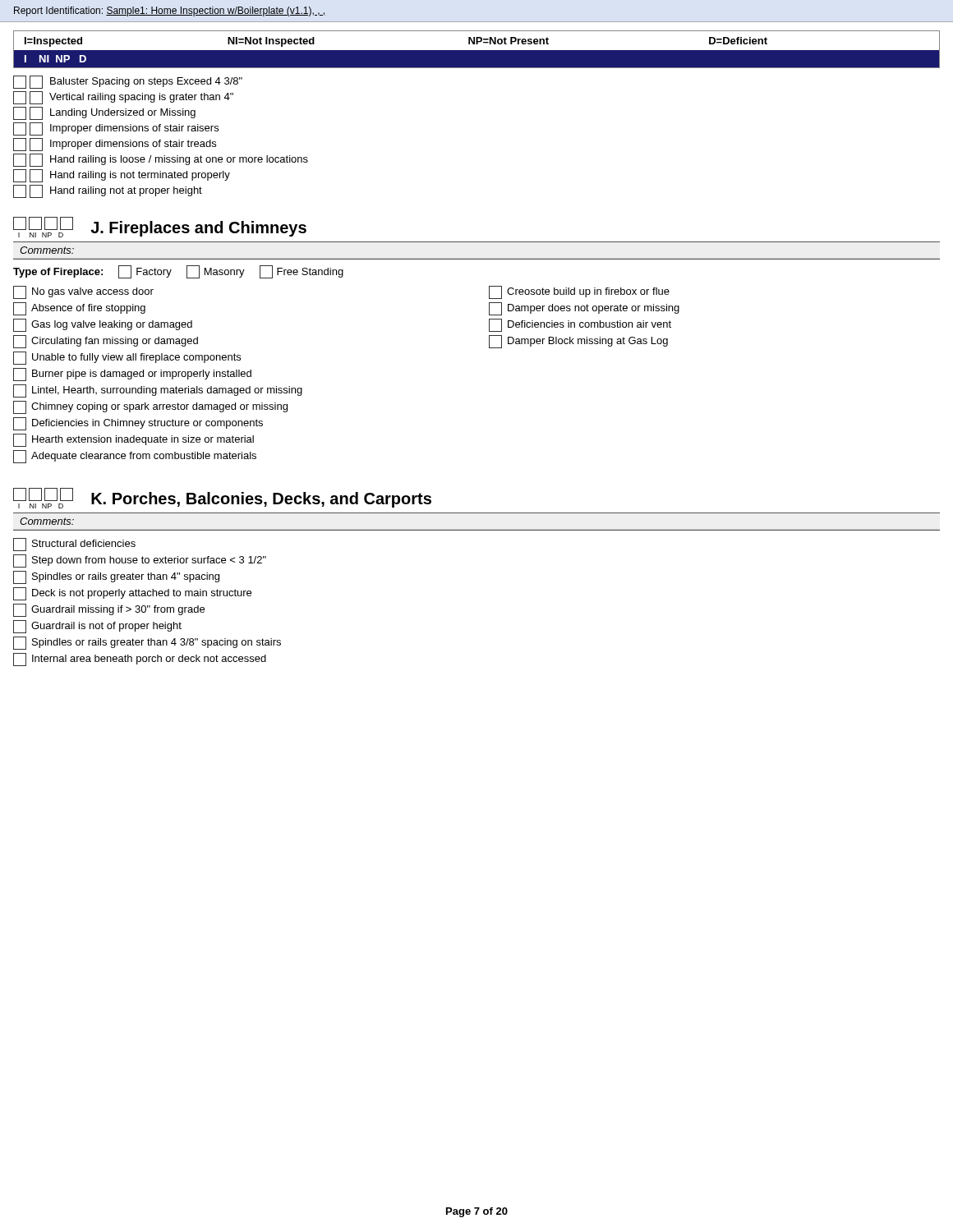Locate the text "Baluster Spacing on steps Exceed 4 3/8""

coord(128,82)
